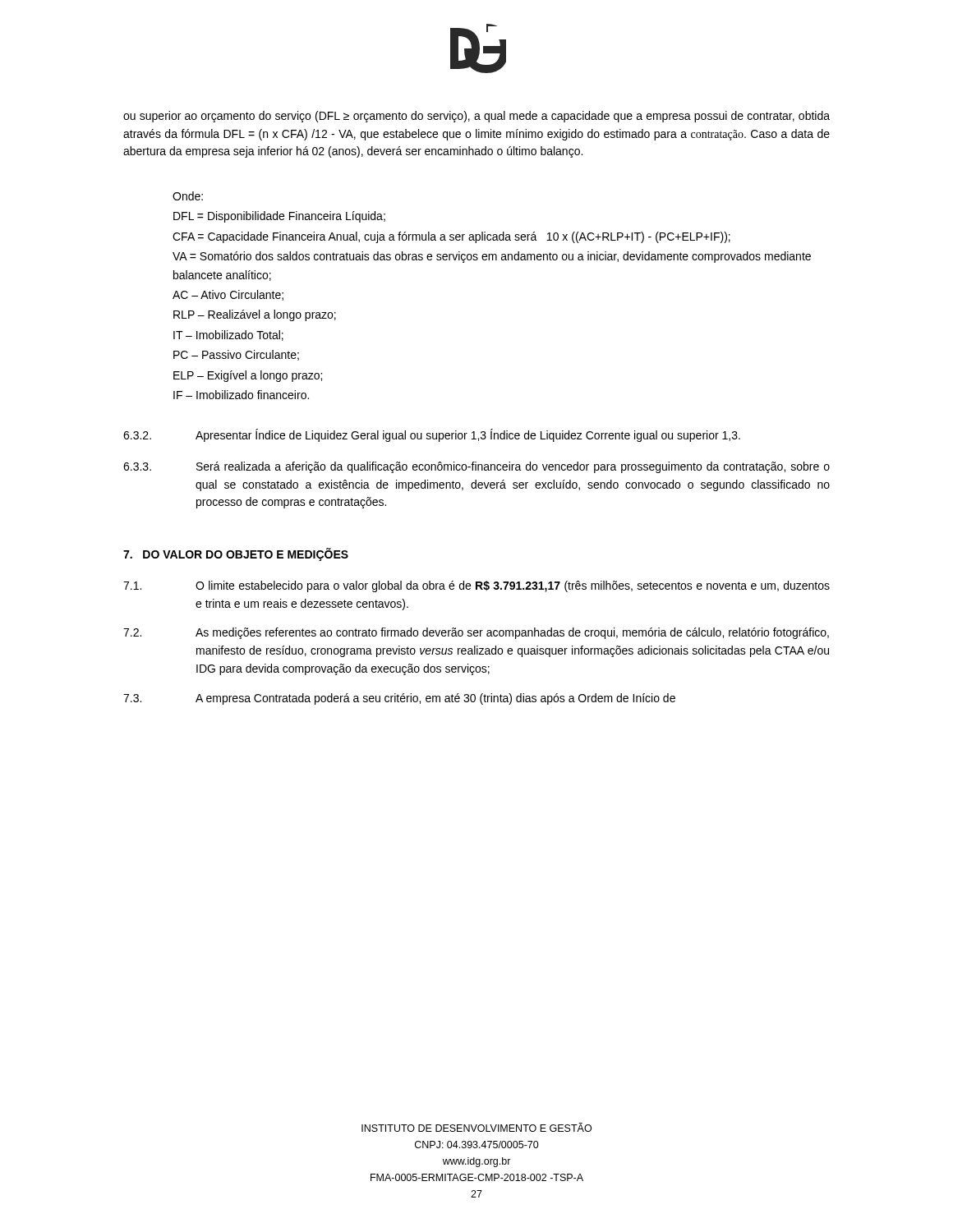This screenshot has width=953, height=1232.
Task: Point to the element starting "ou superior ao orçamento do serviço (DFL"
Action: (476, 134)
